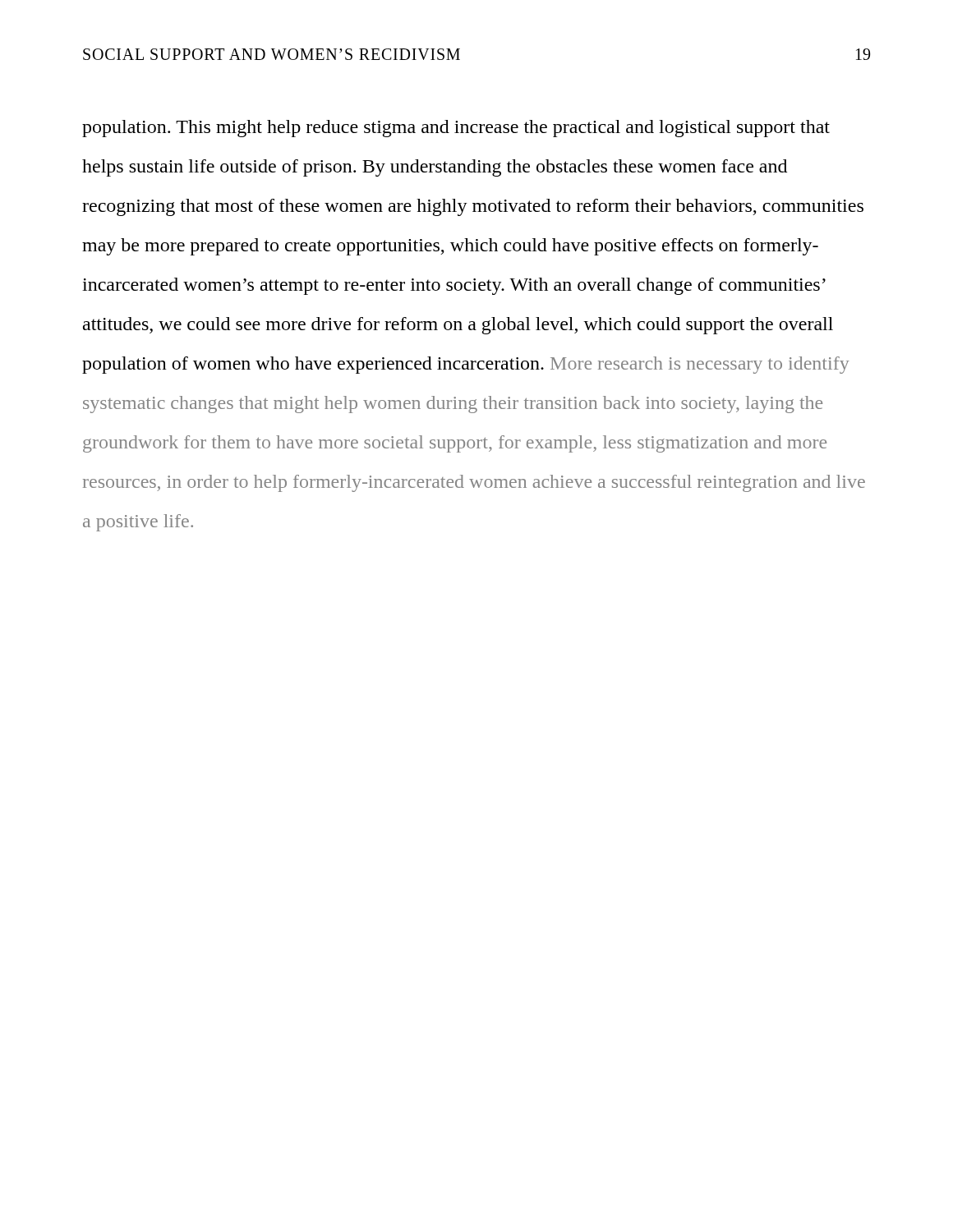
Task: Select the block starting "population. This might help reduce stigma and increase"
Action: click(476, 324)
